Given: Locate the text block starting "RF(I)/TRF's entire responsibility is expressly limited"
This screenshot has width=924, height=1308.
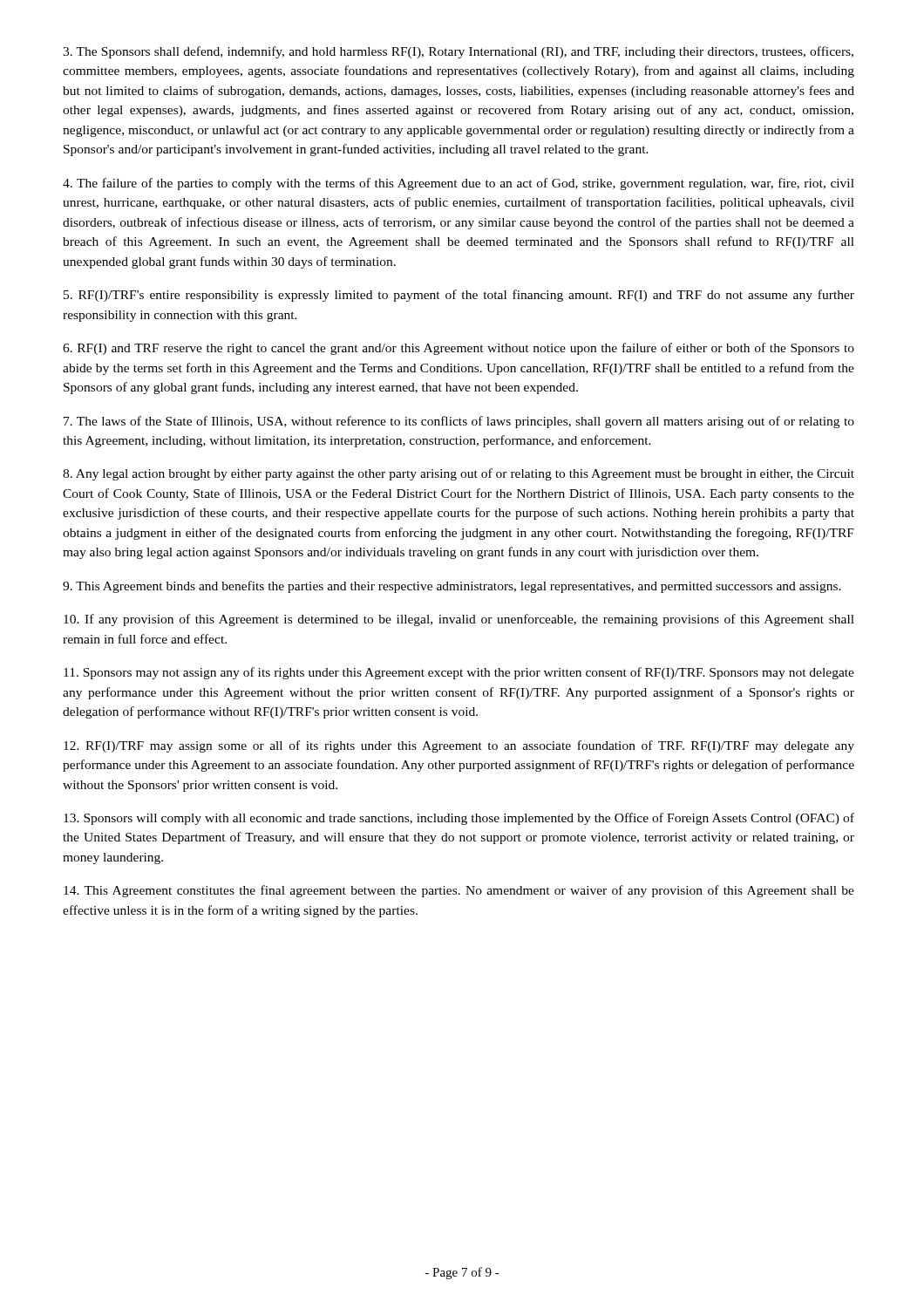Looking at the screenshot, I should point(458,304).
